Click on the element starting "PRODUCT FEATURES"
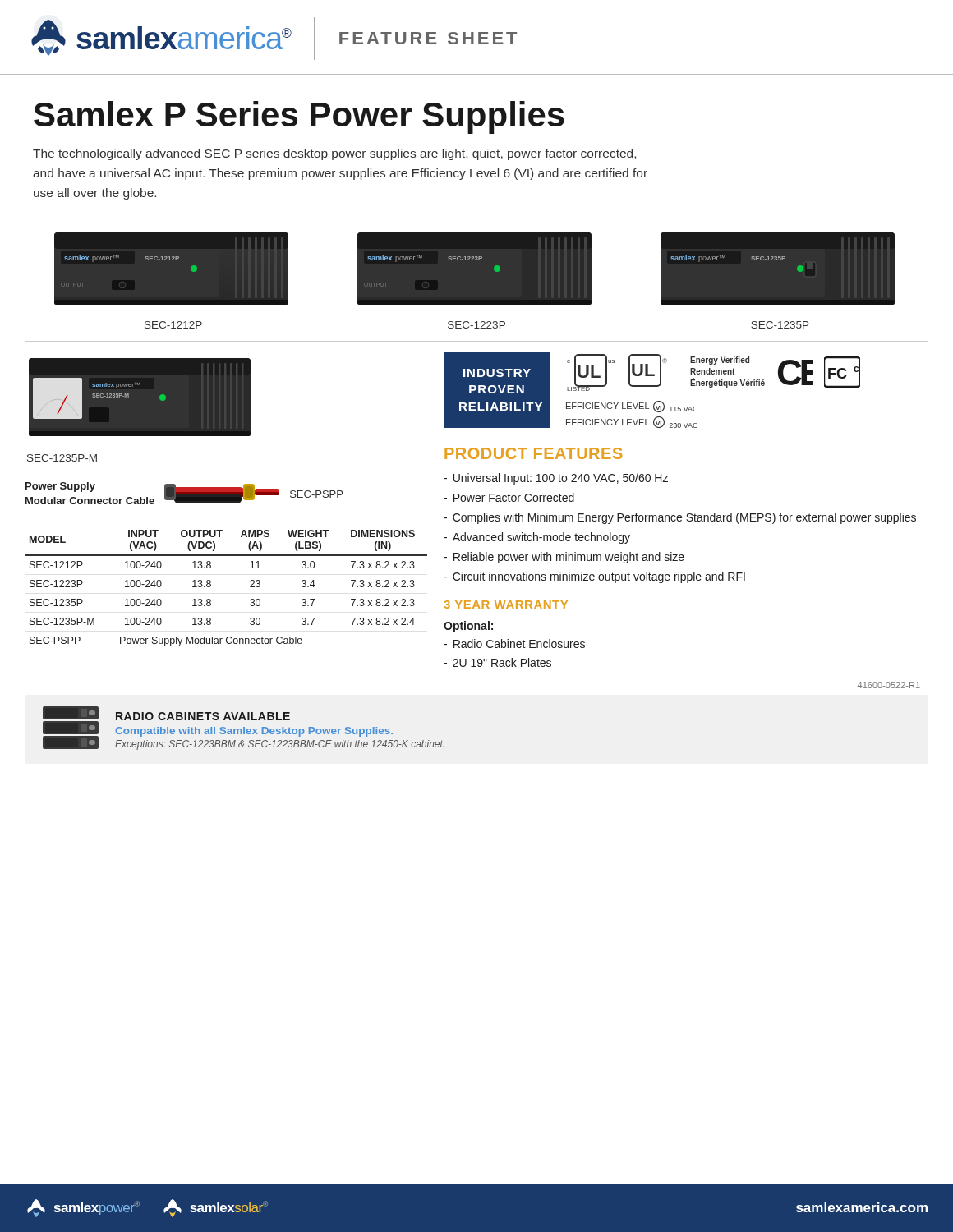953x1232 pixels. pyautogui.click(x=533, y=454)
